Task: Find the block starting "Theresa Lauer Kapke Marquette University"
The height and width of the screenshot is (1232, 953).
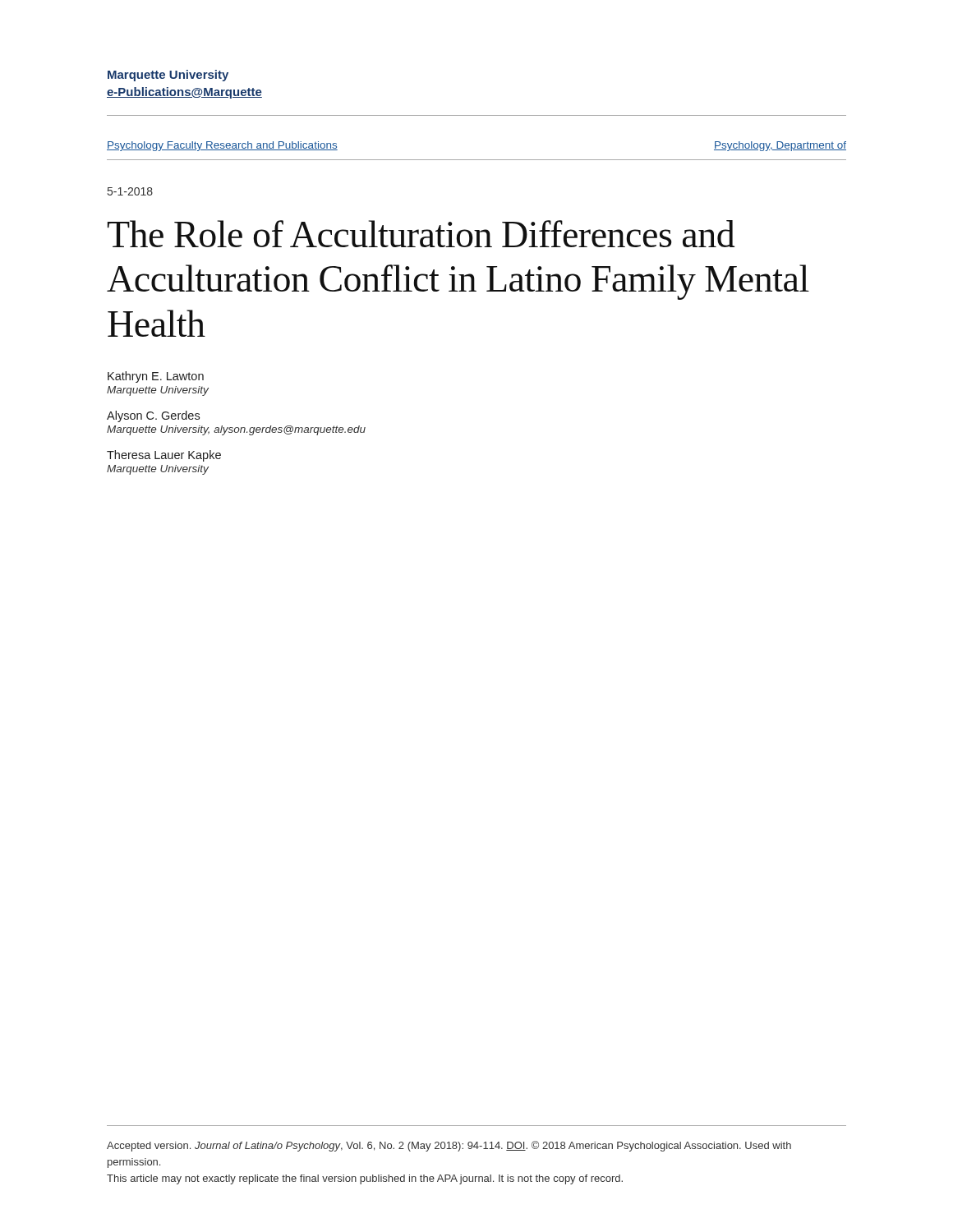Action: click(164, 456)
